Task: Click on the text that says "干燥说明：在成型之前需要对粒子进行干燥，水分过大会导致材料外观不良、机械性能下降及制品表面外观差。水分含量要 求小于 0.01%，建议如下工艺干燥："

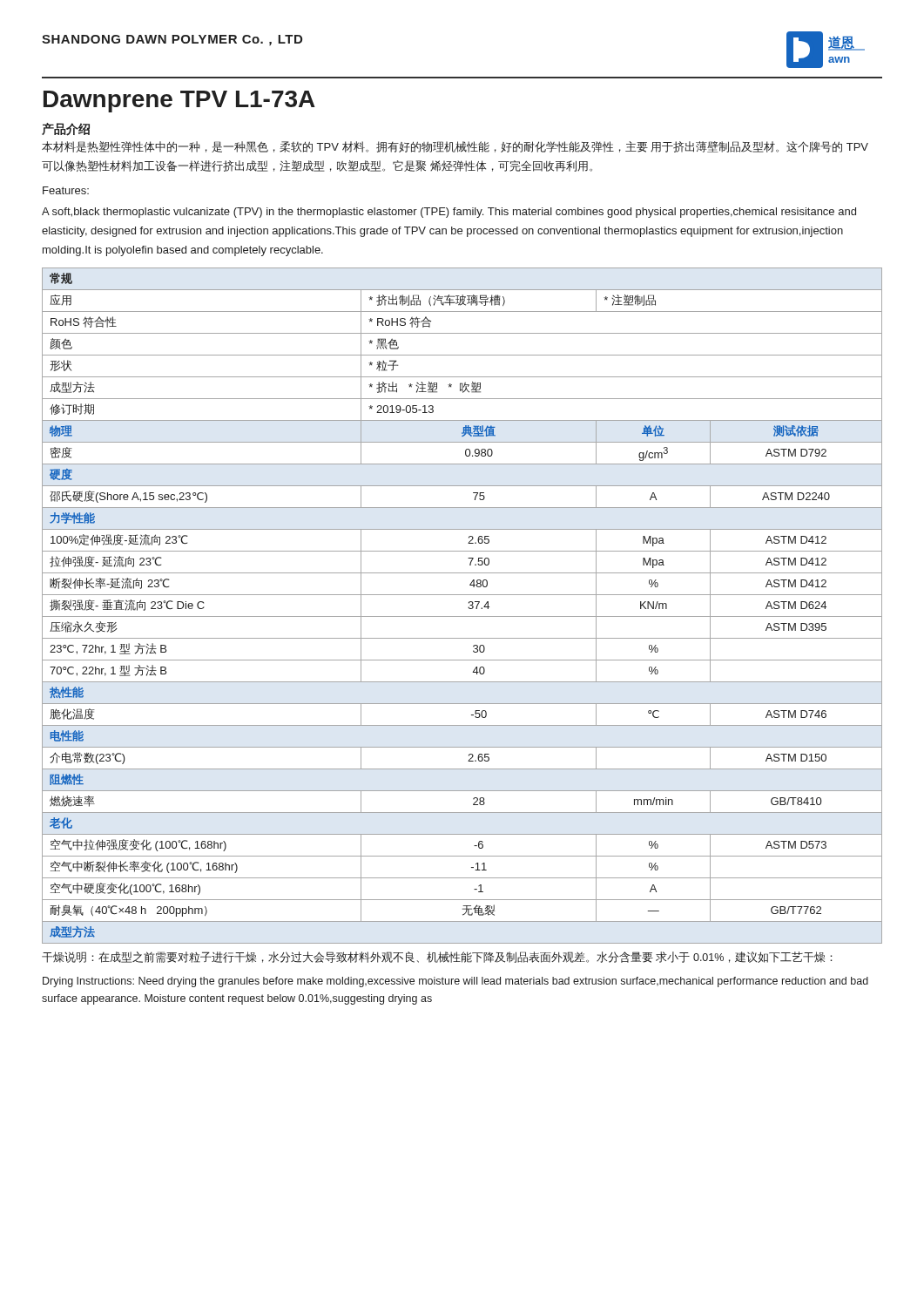Action: pyautogui.click(x=440, y=958)
